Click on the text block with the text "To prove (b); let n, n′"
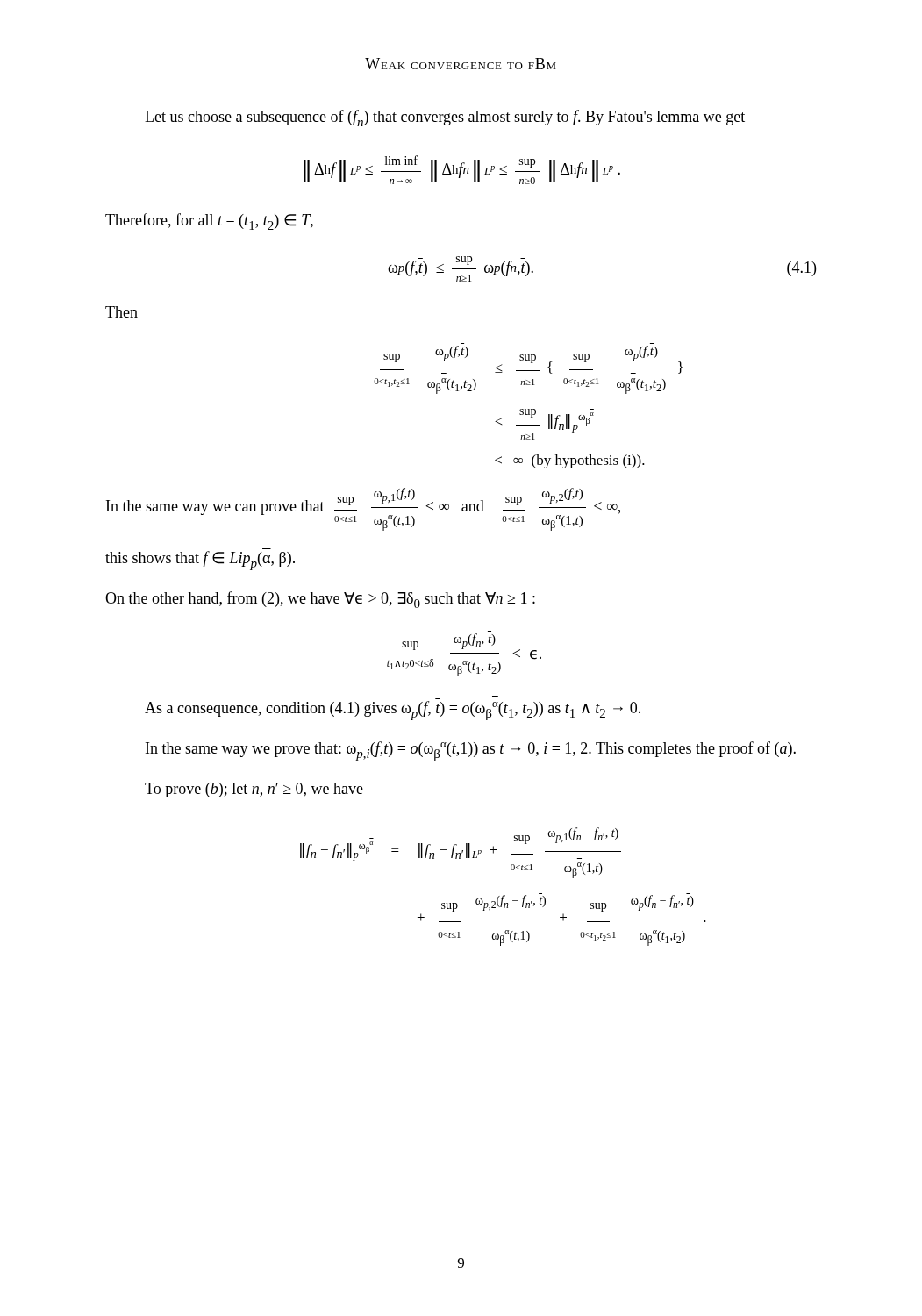 pyautogui.click(x=254, y=789)
